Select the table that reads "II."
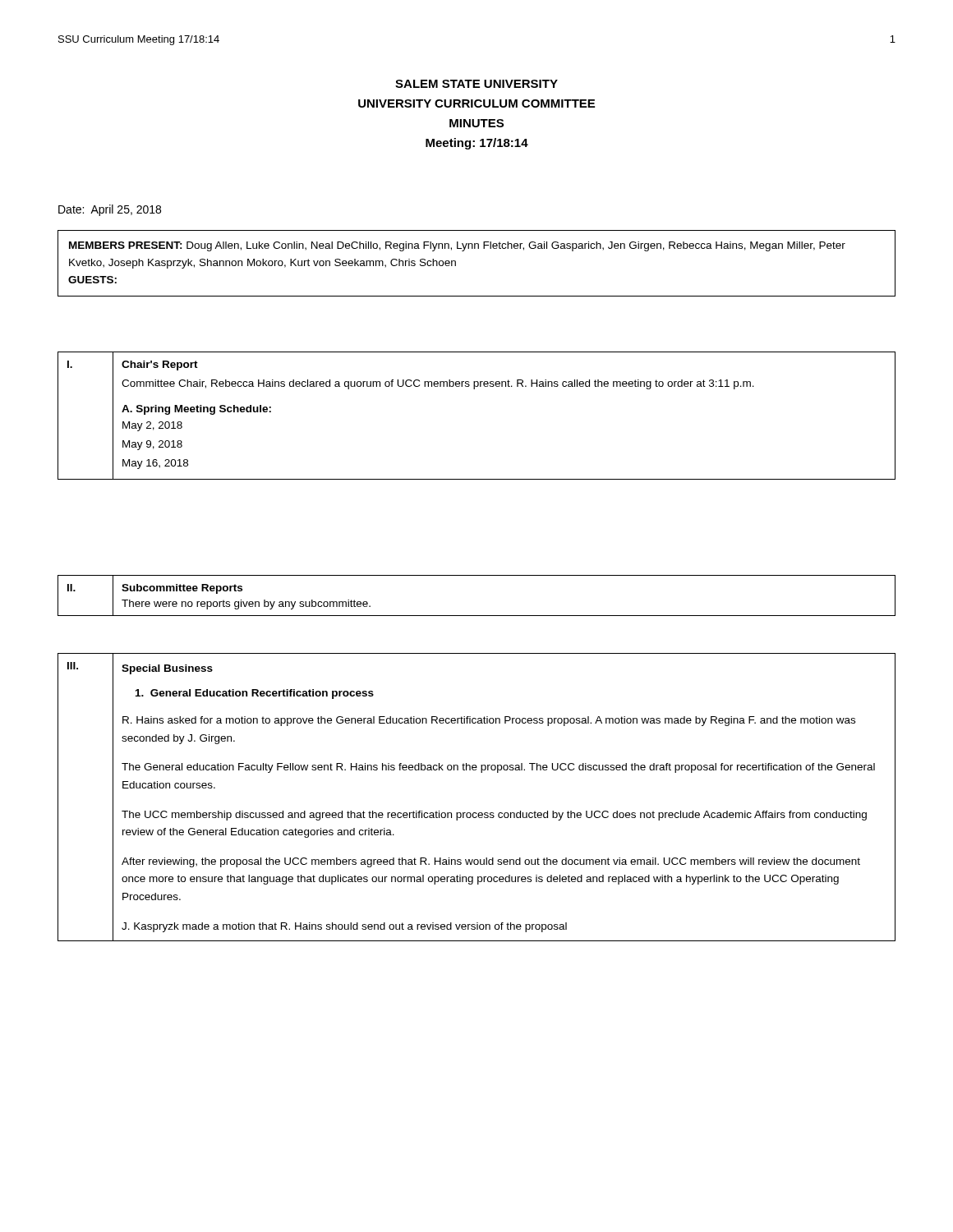Image resolution: width=953 pixels, height=1232 pixels. coord(476,595)
